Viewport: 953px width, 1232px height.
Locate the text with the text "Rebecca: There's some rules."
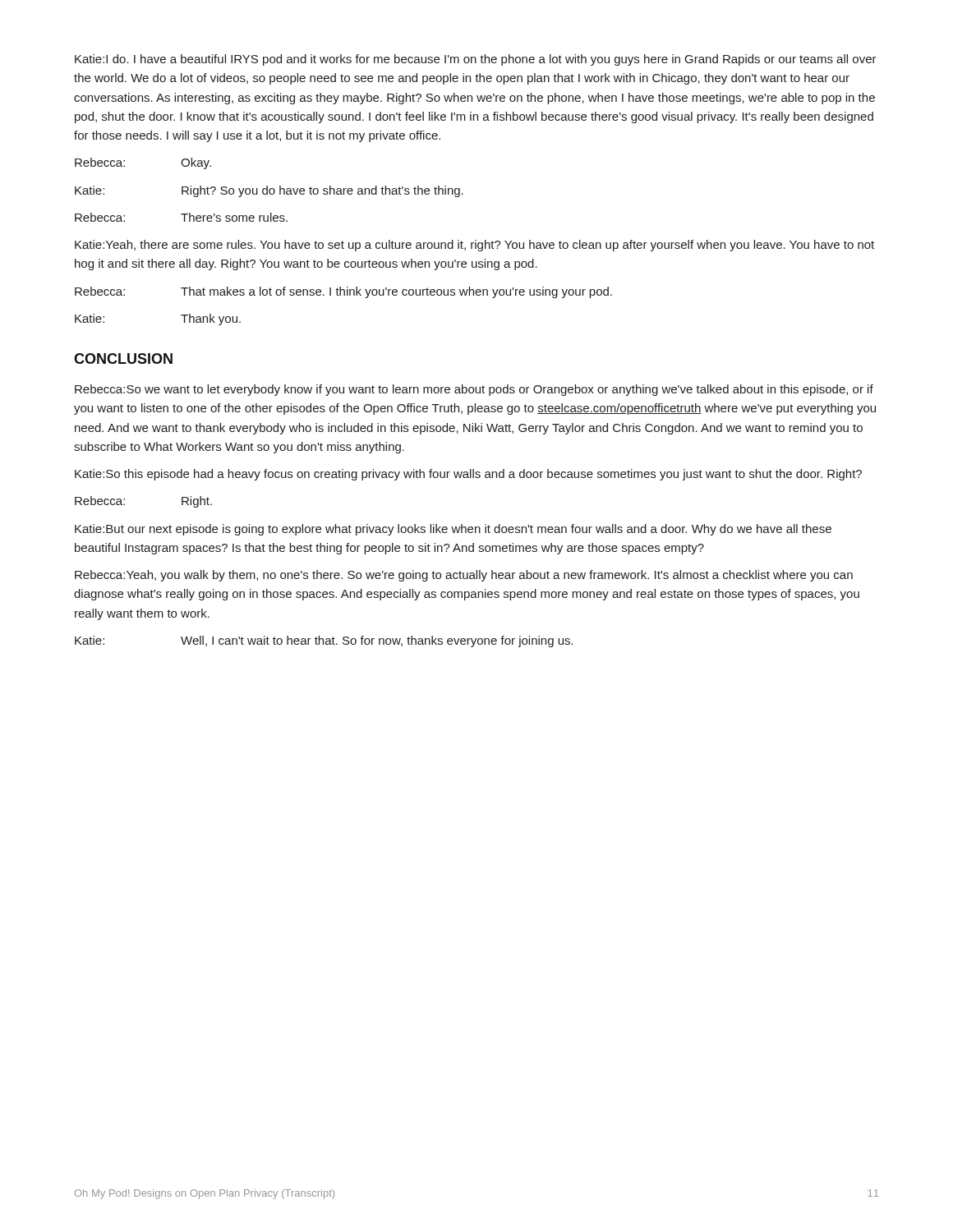tap(181, 217)
